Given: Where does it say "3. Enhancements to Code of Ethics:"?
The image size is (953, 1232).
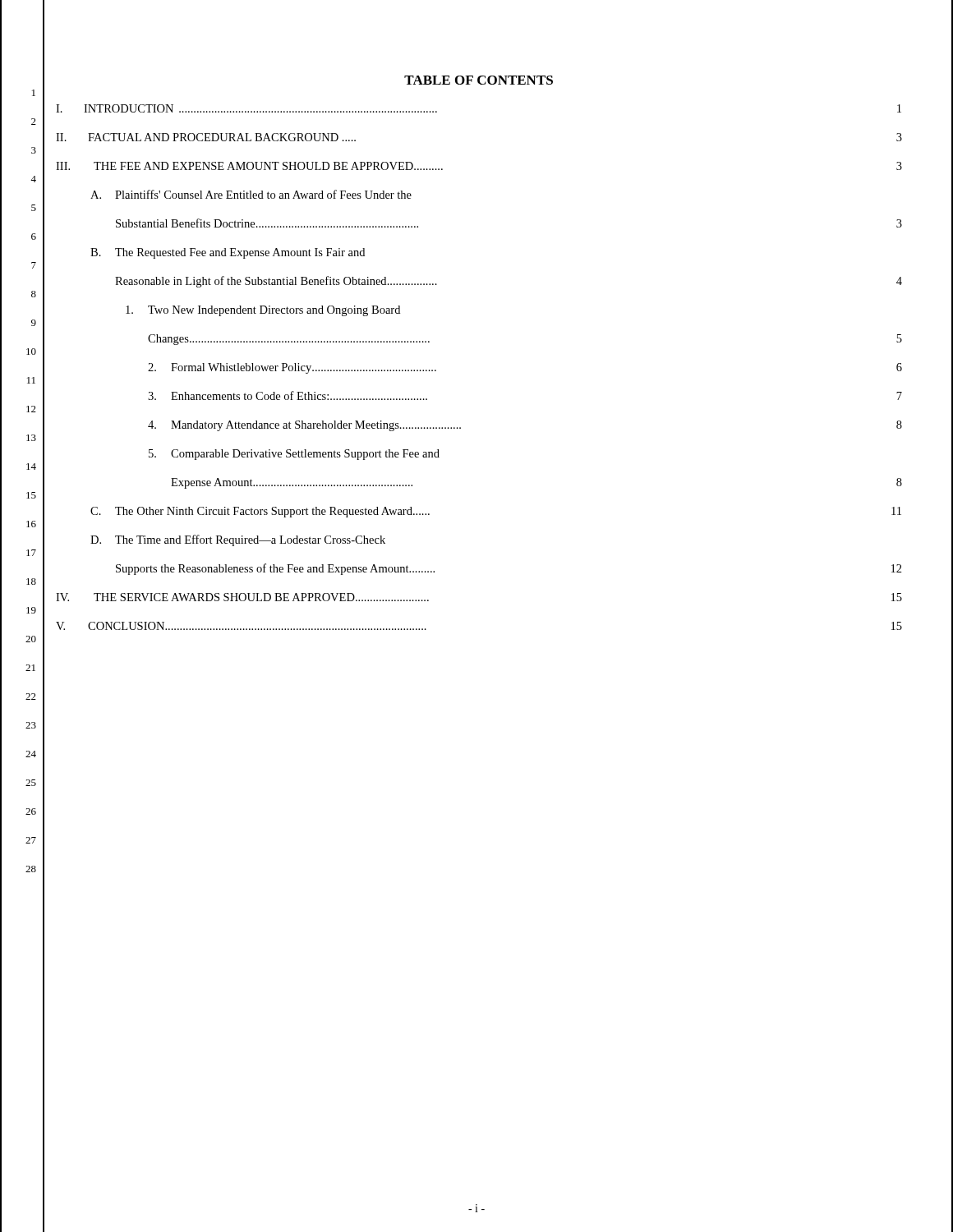Looking at the screenshot, I should [249, 395].
